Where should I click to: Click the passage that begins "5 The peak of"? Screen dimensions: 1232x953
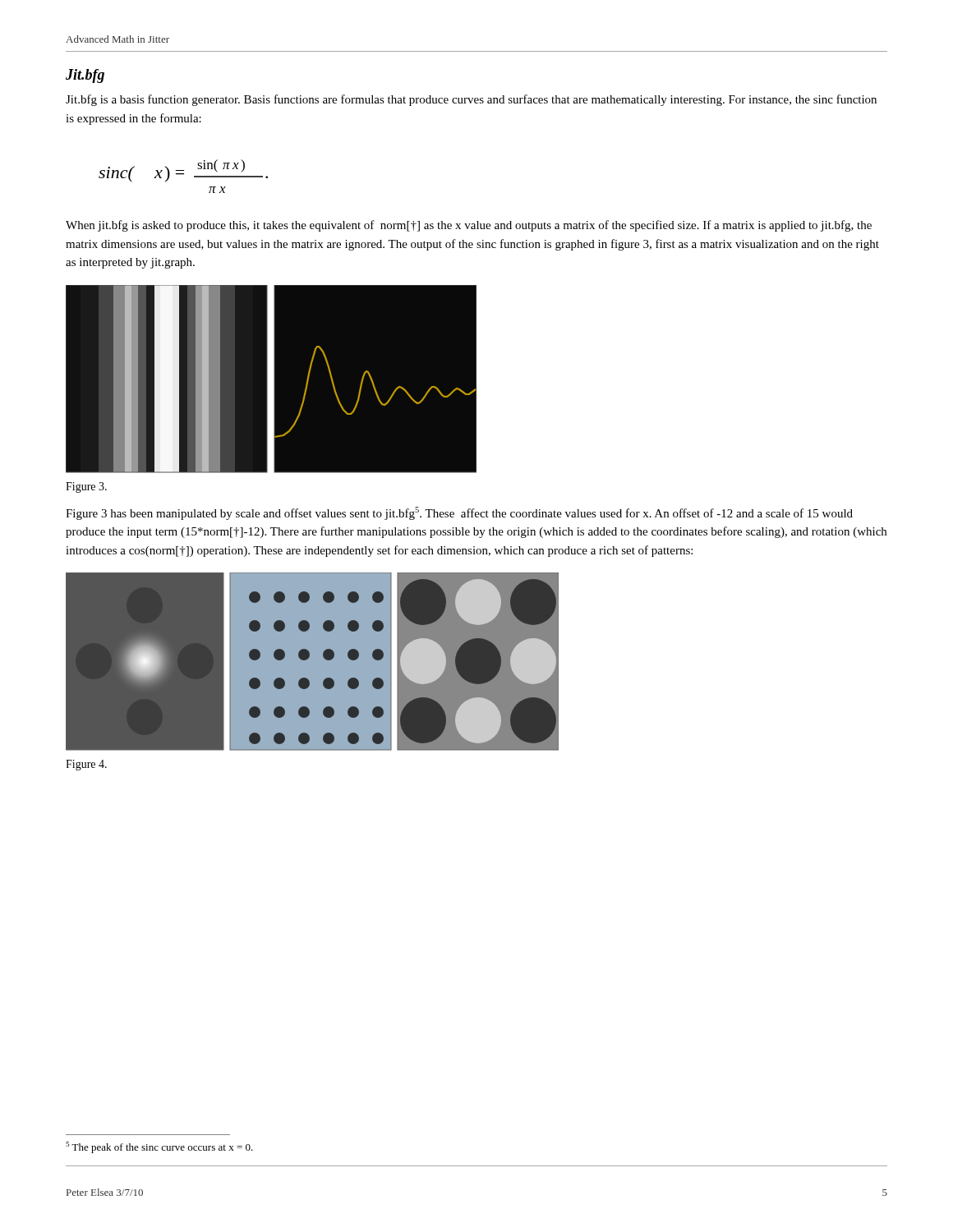click(159, 1146)
